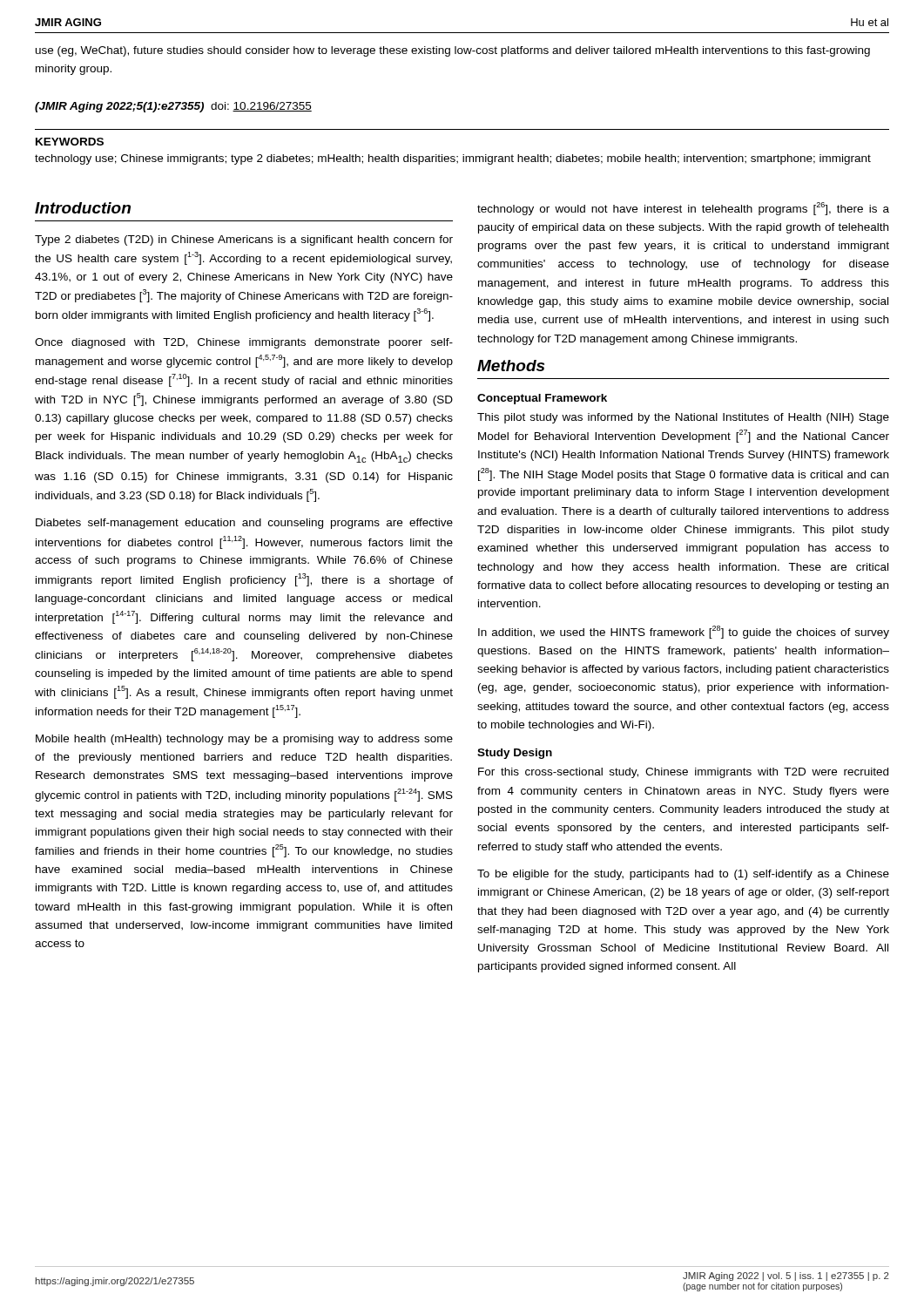Locate the text starting "(JMIR Aging 2022;5(1):e27355) doi: 10.2196/27355"
924x1307 pixels.
click(173, 106)
